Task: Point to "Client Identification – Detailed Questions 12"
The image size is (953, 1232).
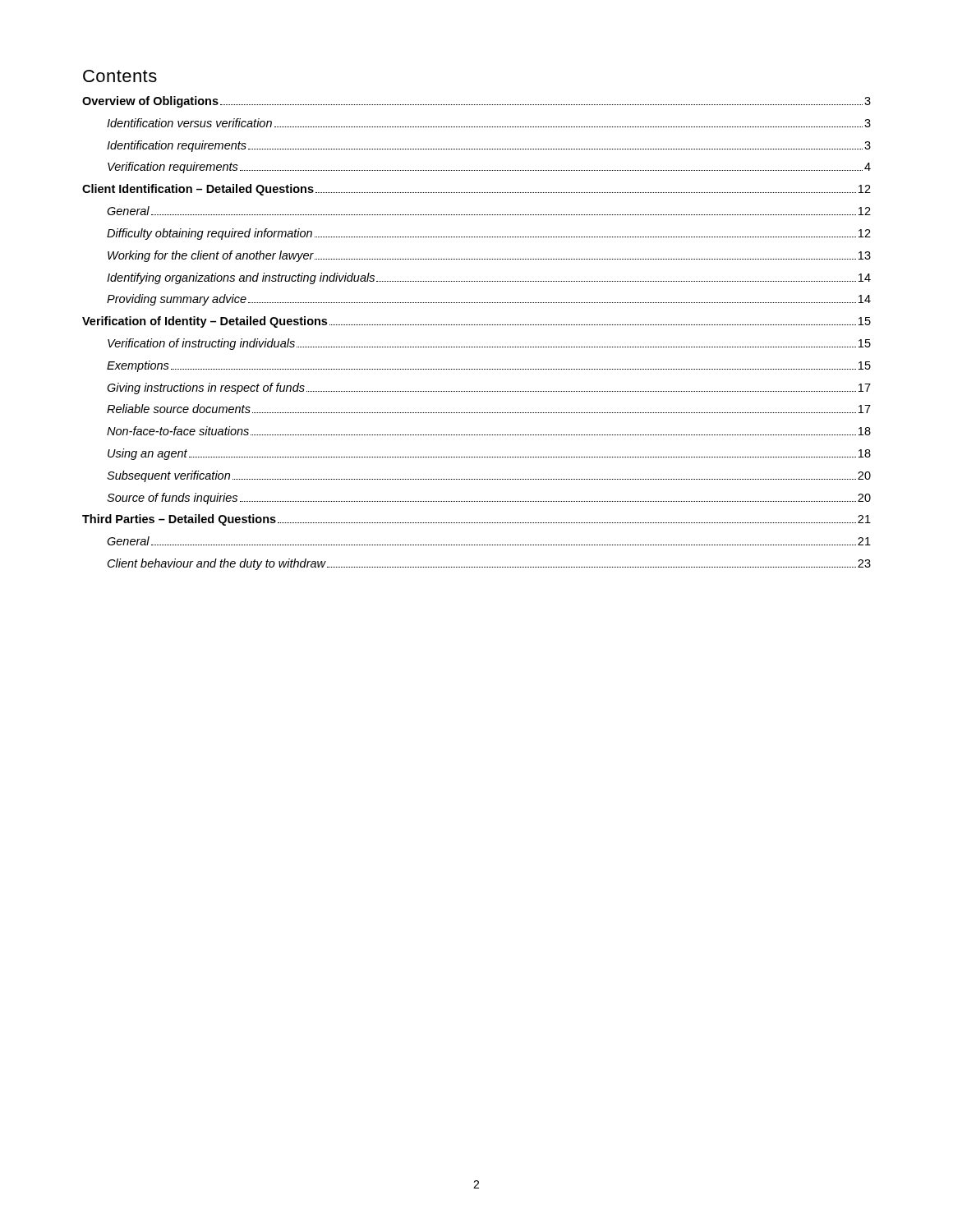Action: [x=476, y=189]
